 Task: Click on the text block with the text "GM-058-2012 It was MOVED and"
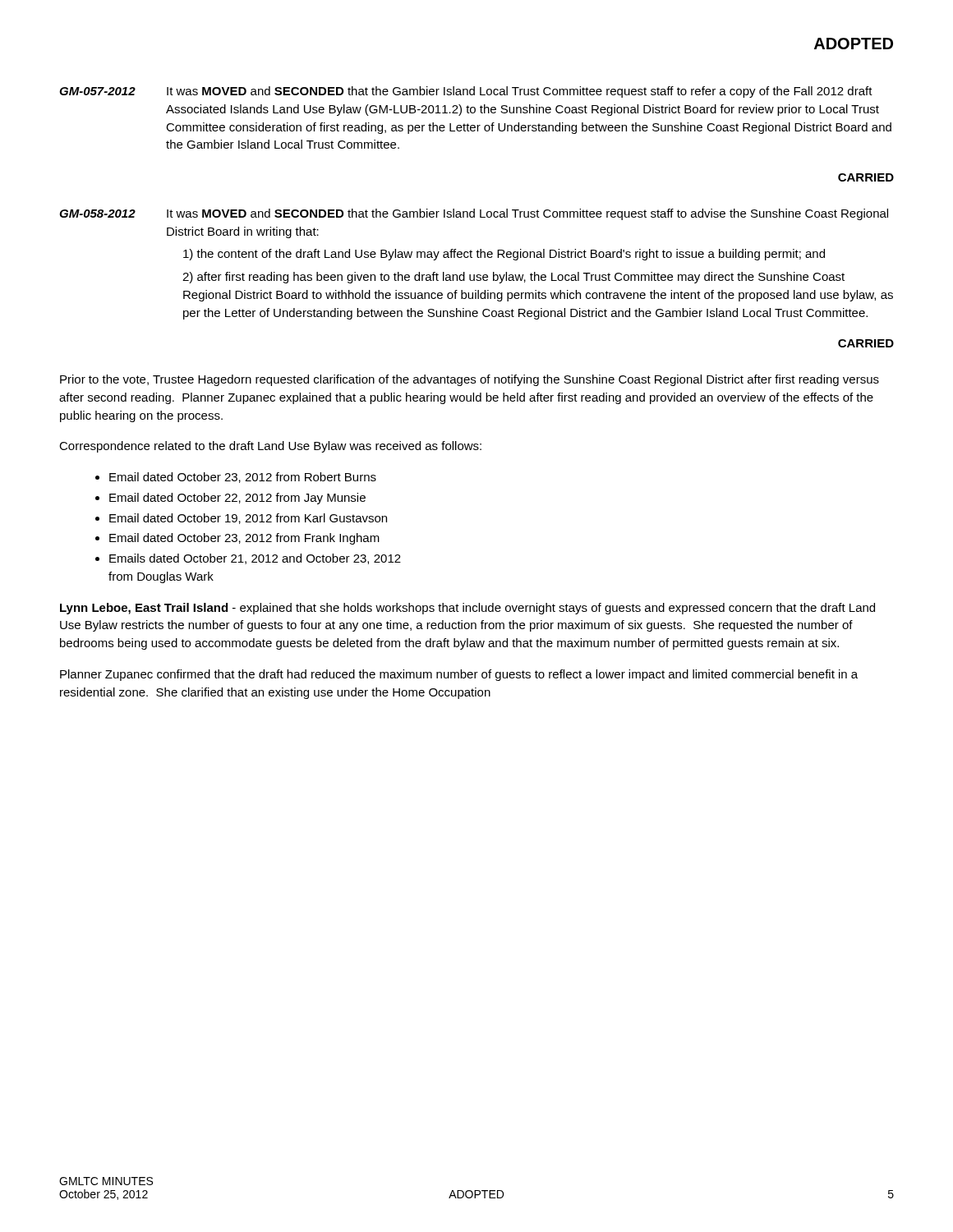[x=476, y=265]
